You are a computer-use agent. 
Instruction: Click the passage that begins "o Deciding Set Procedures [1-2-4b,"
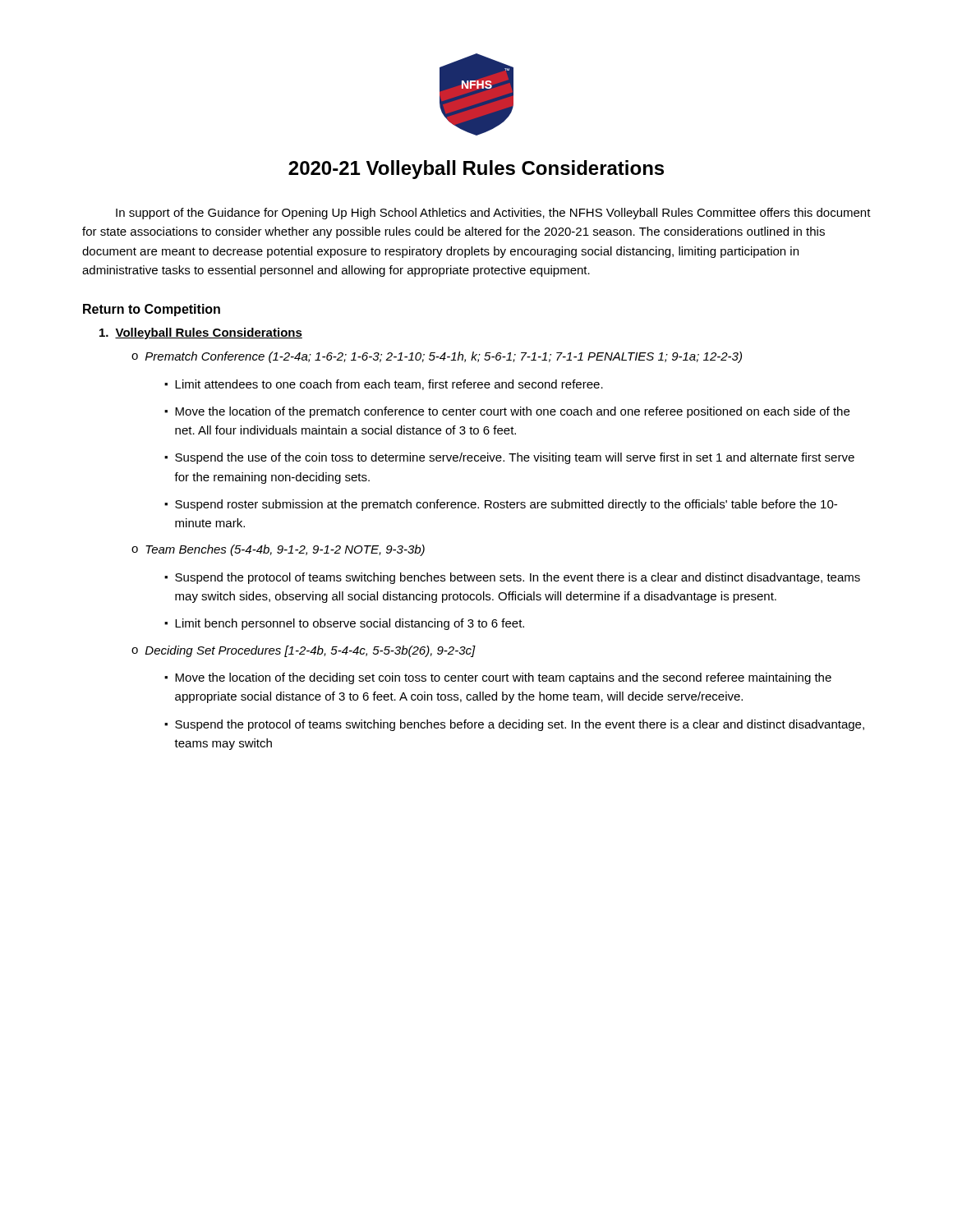tap(303, 650)
